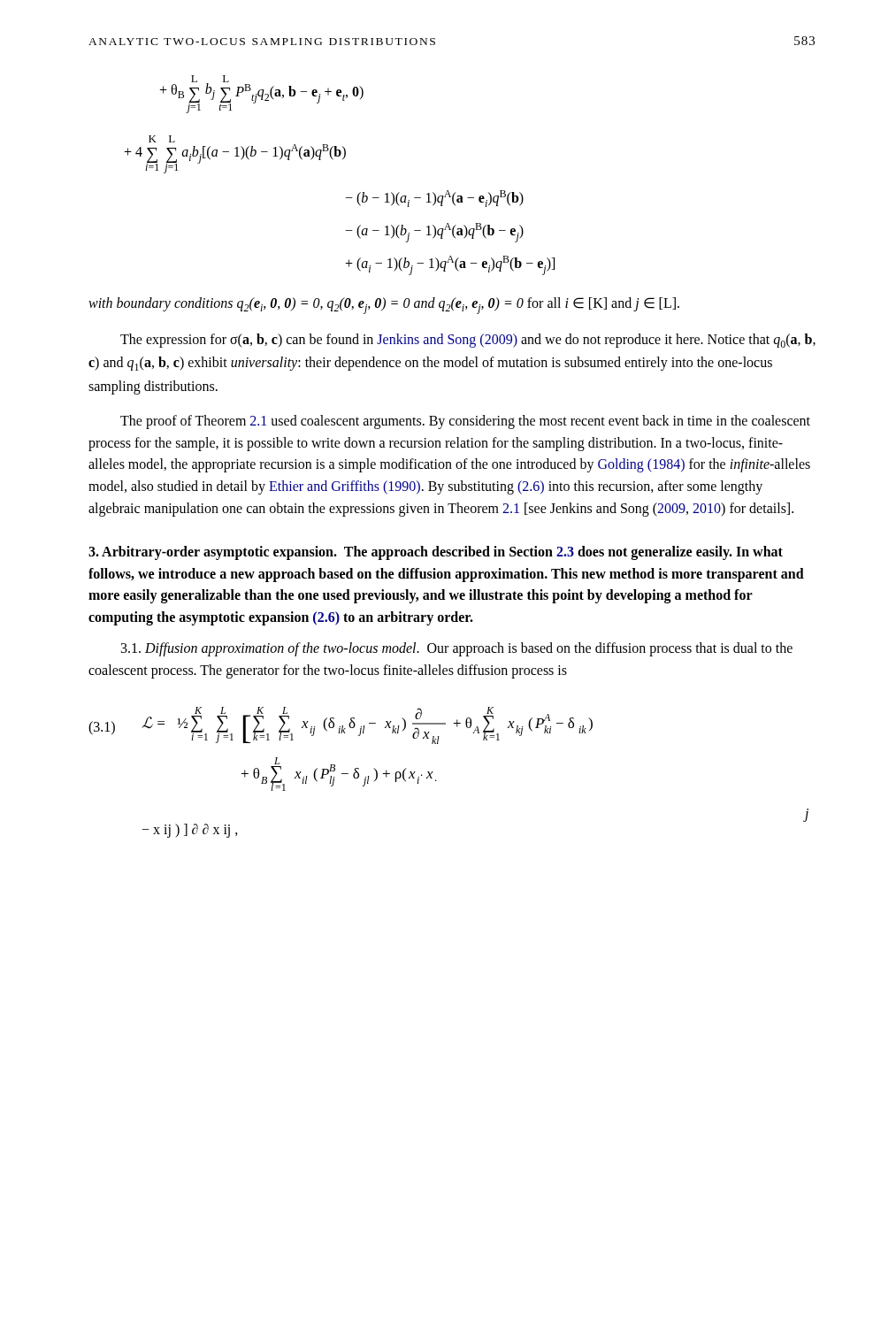Click on the formula that reads "+ θB L ∑ j=1 bj L"
Image resolution: width=896 pixels, height=1327 pixels.
point(261,94)
